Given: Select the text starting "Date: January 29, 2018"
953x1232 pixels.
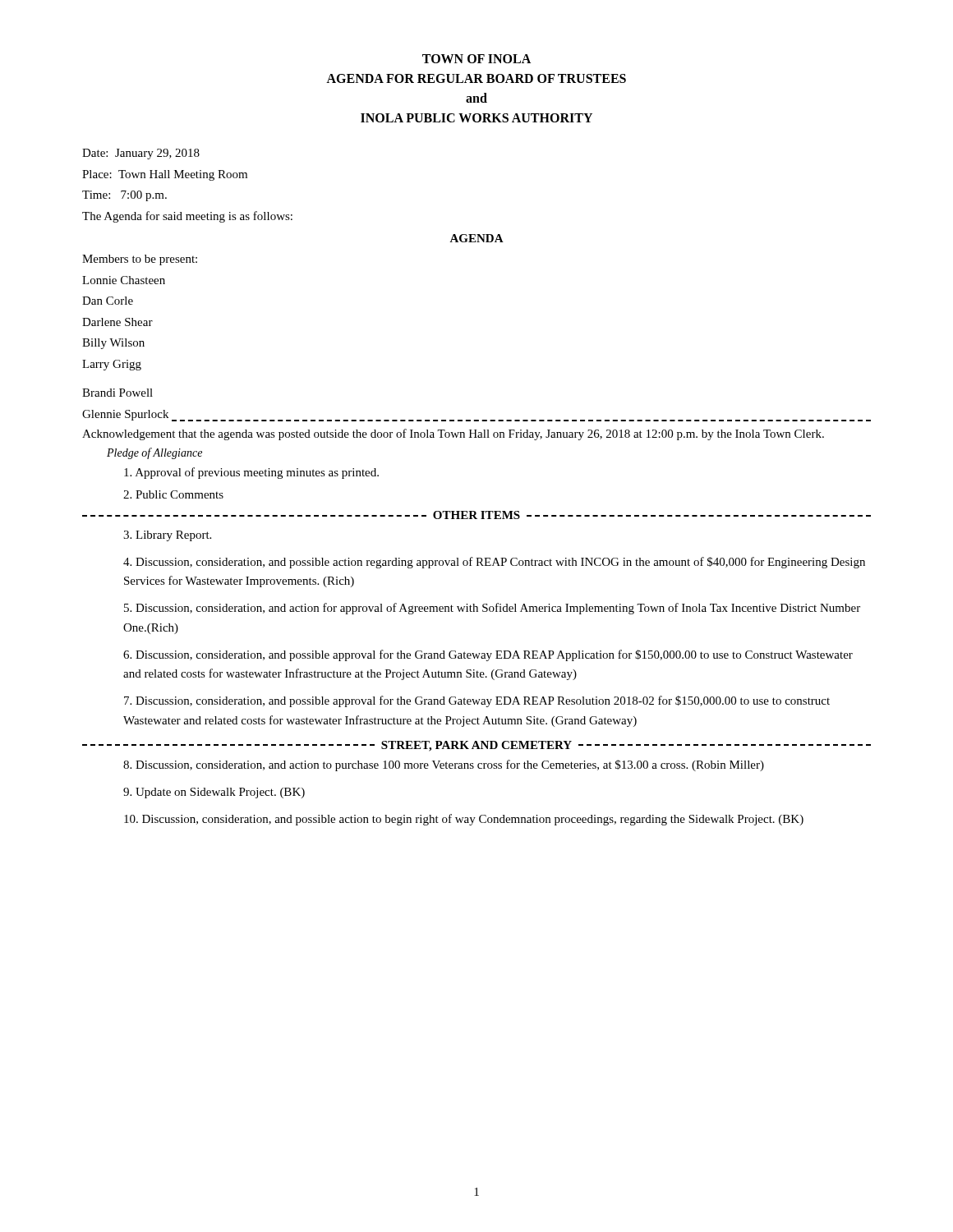Looking at the screenshot, I should 188,184.
